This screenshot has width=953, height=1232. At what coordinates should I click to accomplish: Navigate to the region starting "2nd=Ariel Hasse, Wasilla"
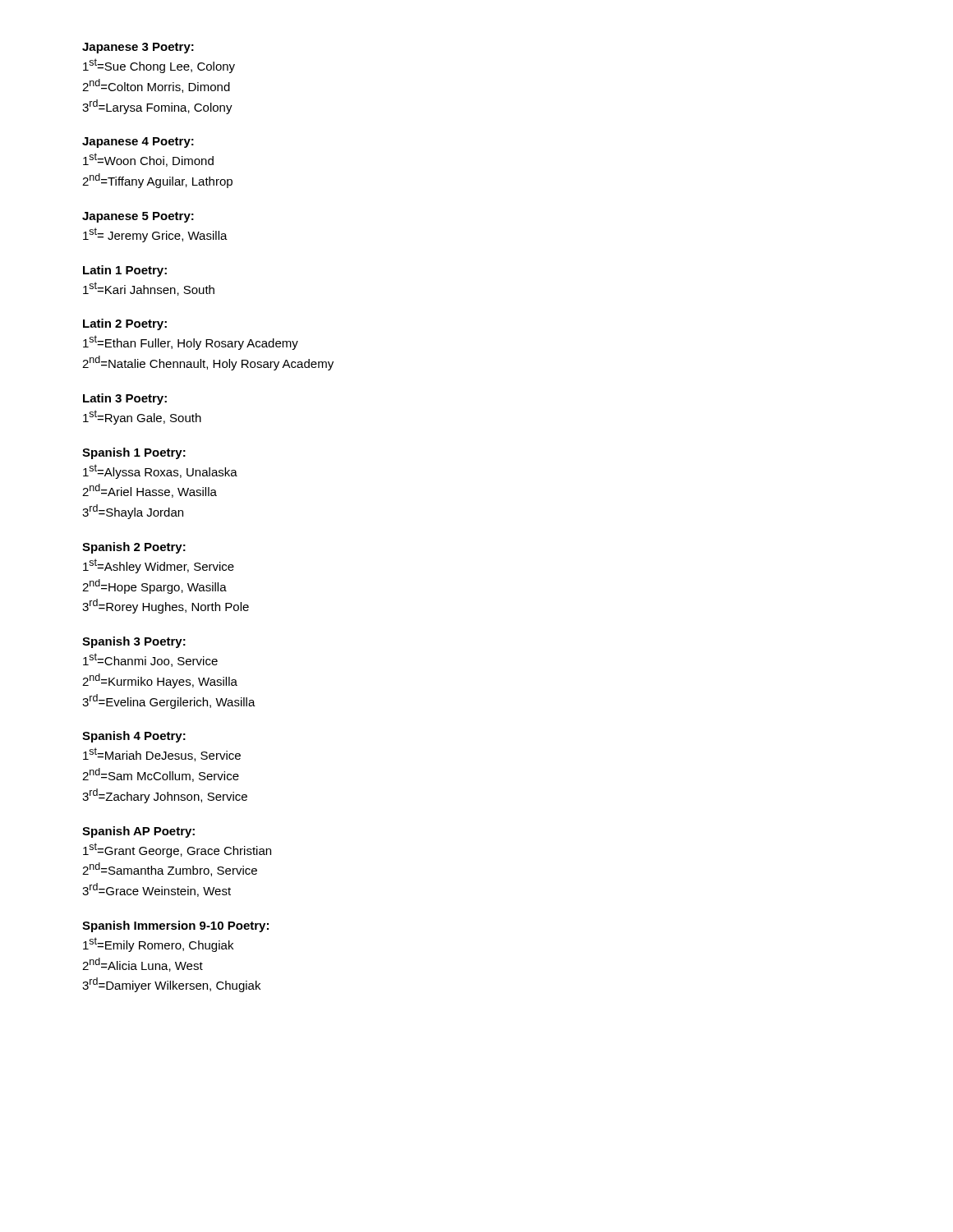click(149, 491)
